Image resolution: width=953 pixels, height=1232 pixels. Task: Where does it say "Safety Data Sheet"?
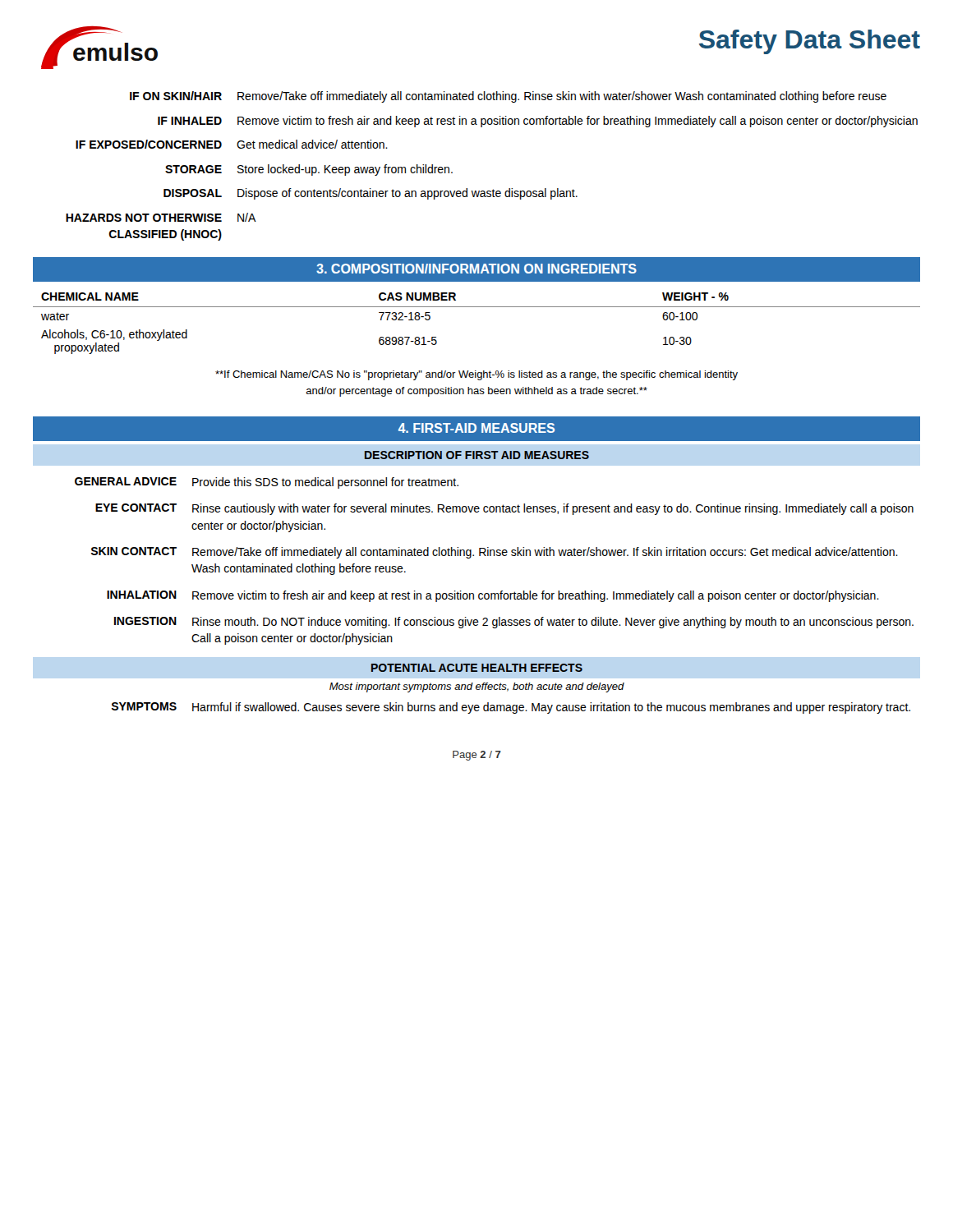coord(809,39)
